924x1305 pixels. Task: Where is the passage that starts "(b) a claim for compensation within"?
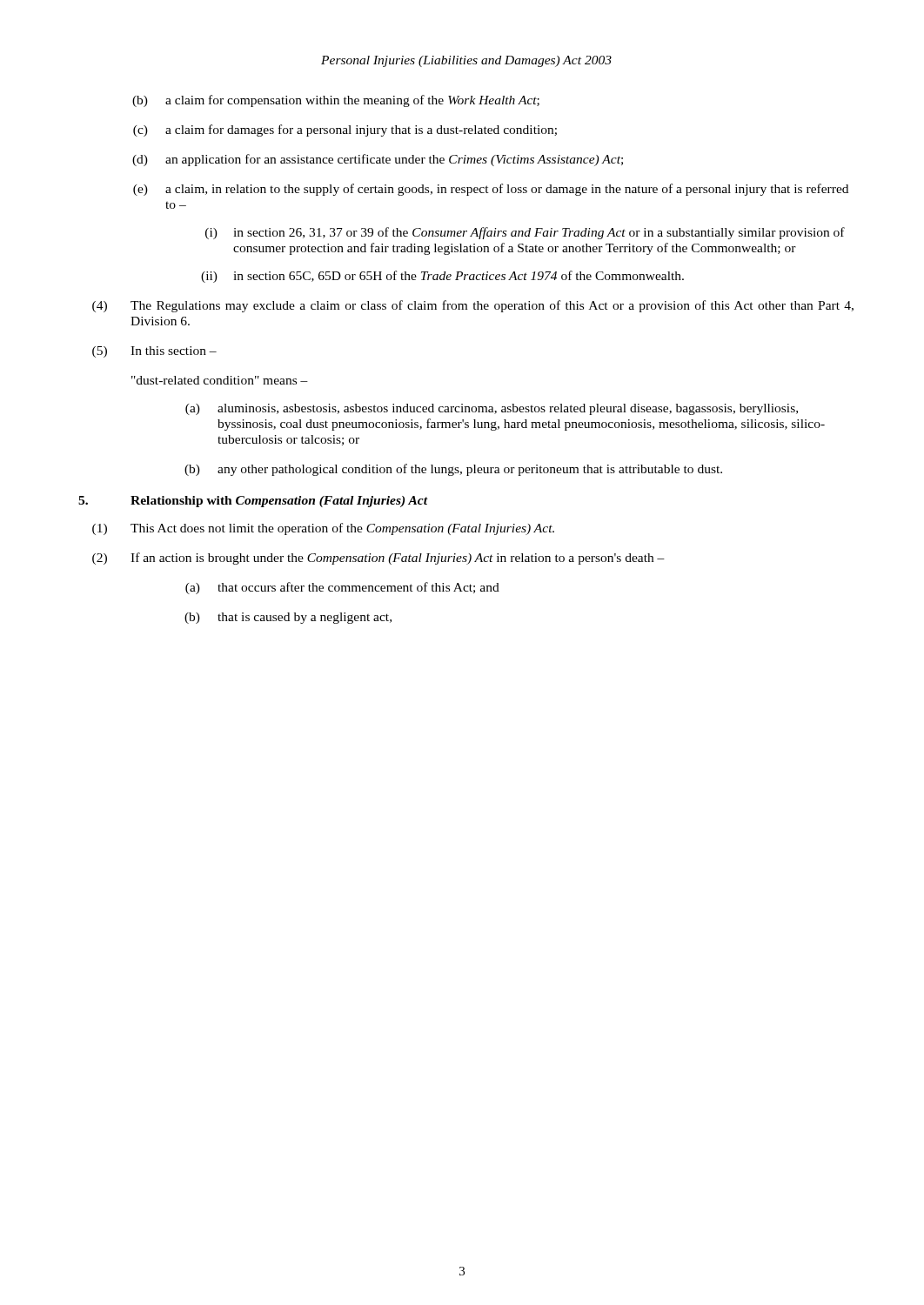(466, 100)
